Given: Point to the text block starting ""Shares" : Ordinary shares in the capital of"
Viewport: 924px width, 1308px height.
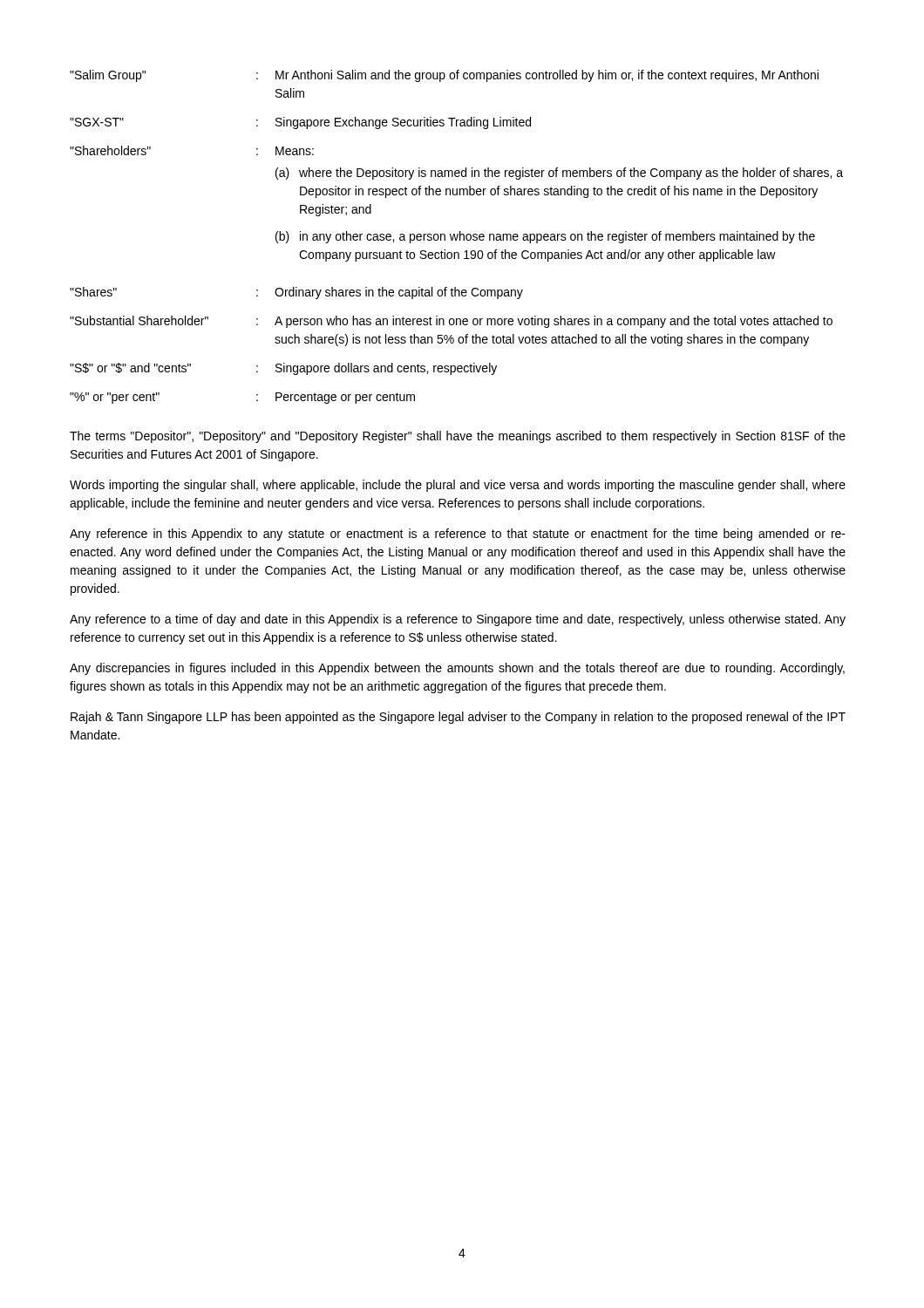Looking at the screenshot, I should (458, 293).
